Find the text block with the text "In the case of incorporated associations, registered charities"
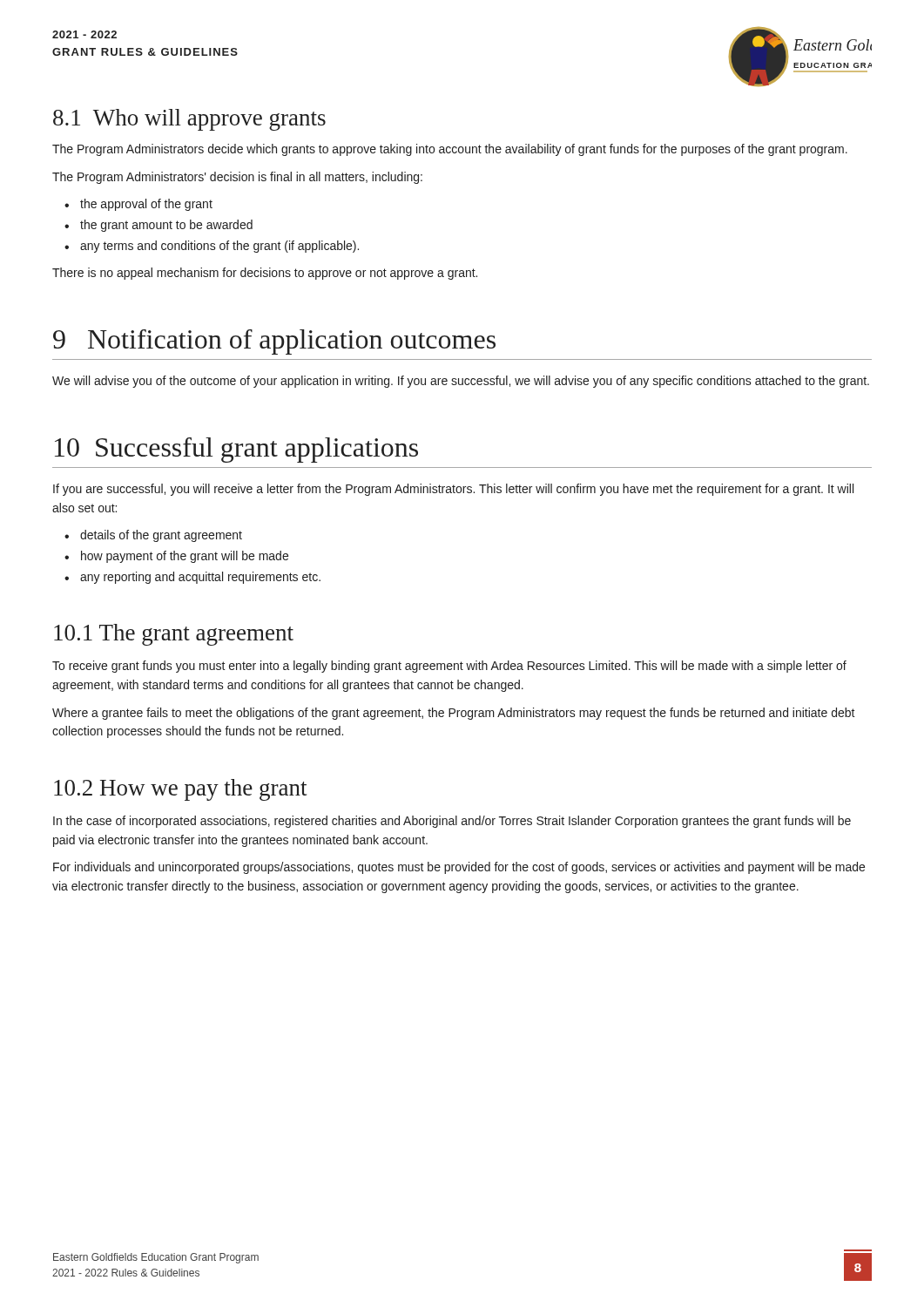This screenshot has height=1307, width=924. (x=452, y=830)
